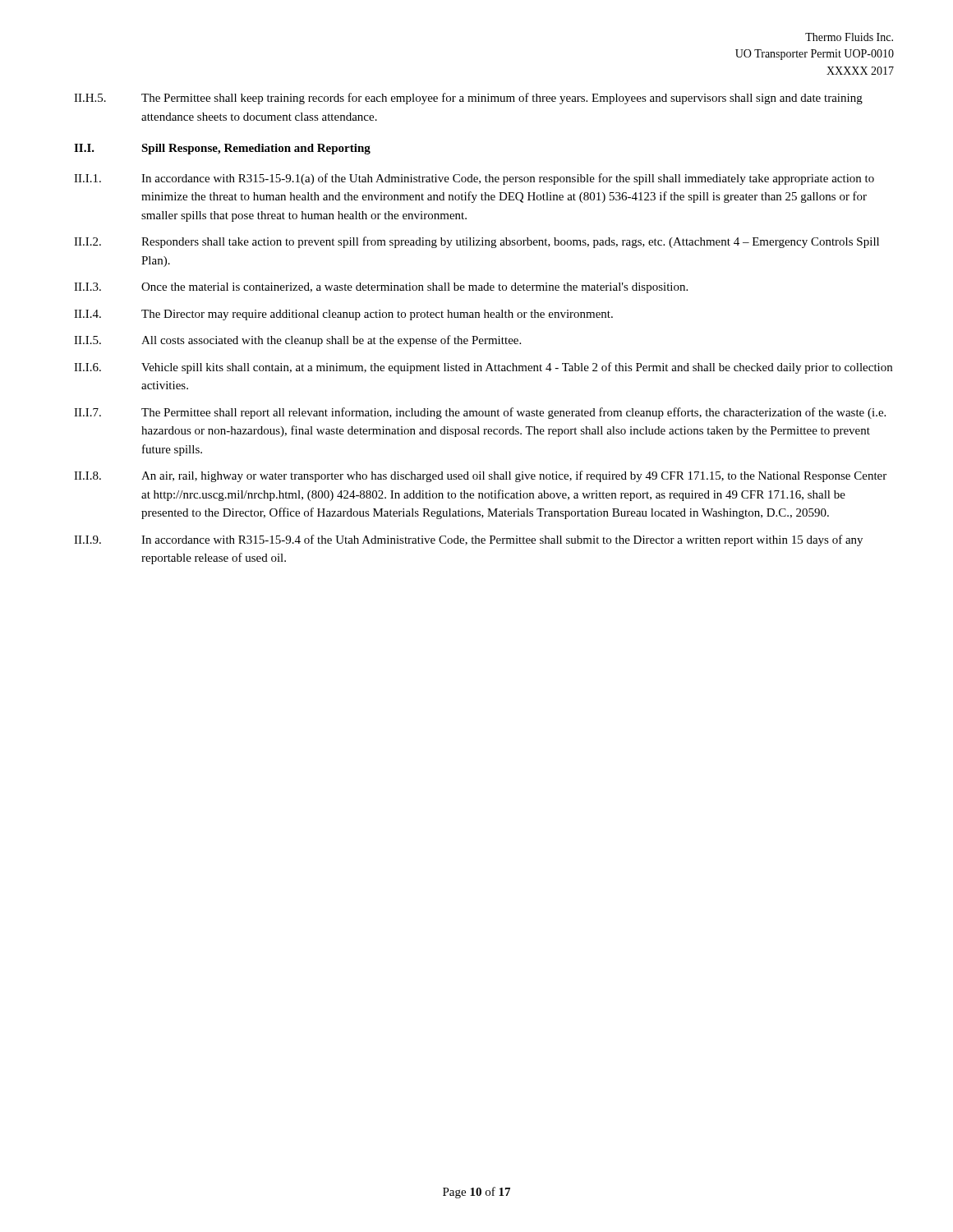The image size is (953, 1232).
Task: Click on the list item containing "II.I.1. In accordance with R315-15-9.1(a) of the"
Action: pos(484,197)
